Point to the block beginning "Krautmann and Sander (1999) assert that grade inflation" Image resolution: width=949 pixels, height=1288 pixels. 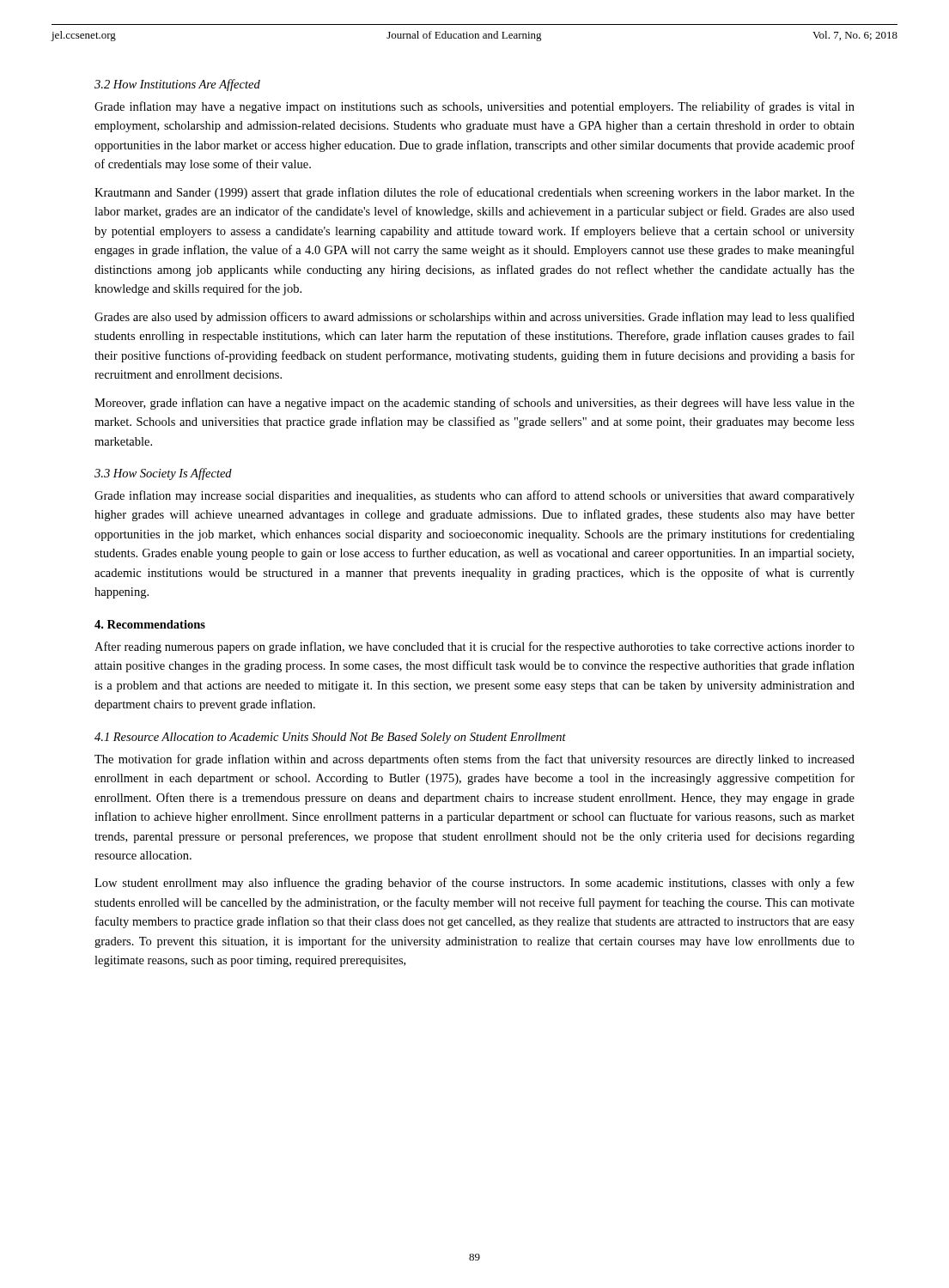(474, 241)
